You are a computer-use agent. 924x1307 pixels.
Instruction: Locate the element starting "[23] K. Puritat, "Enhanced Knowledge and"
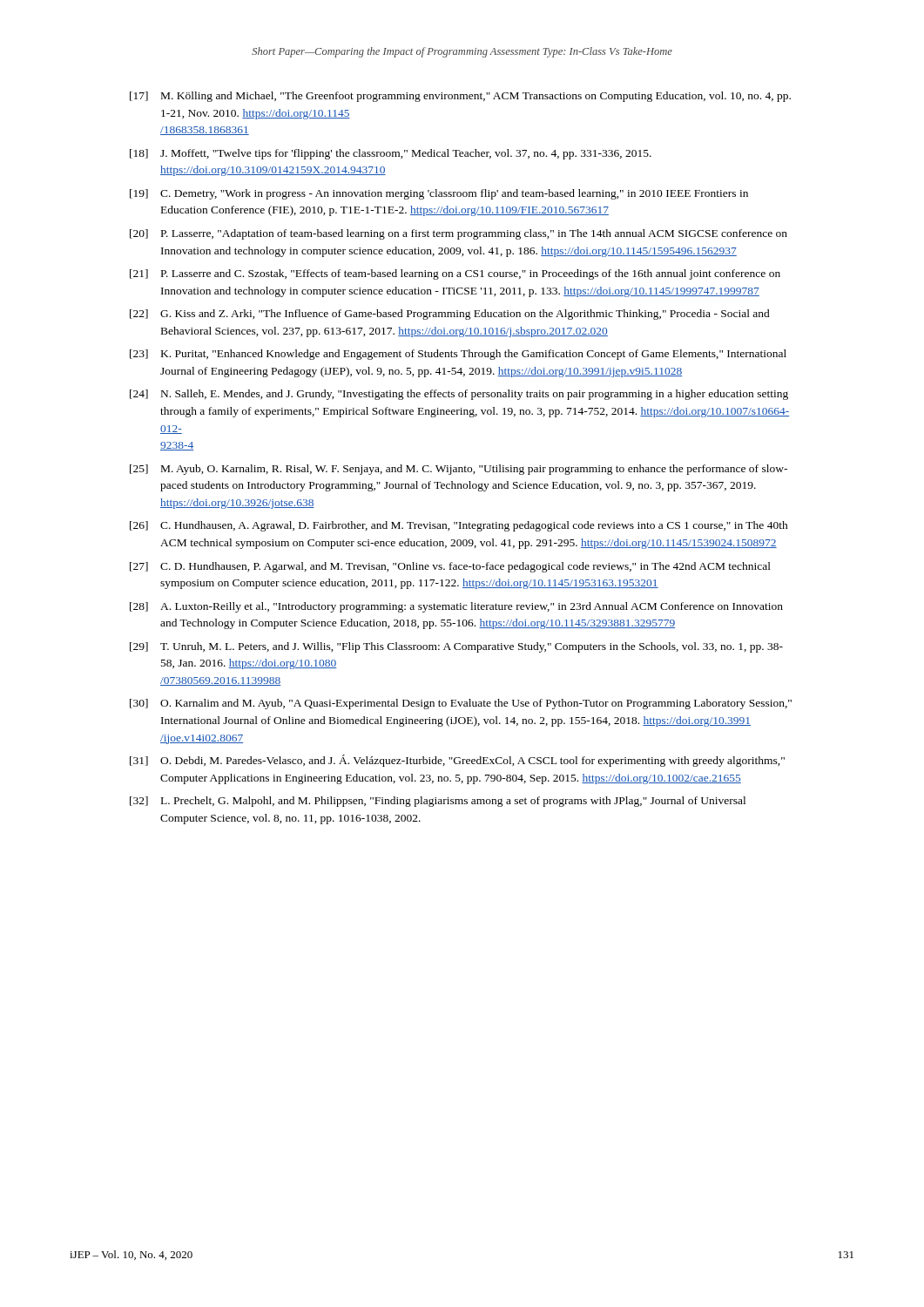coord(462,362)
